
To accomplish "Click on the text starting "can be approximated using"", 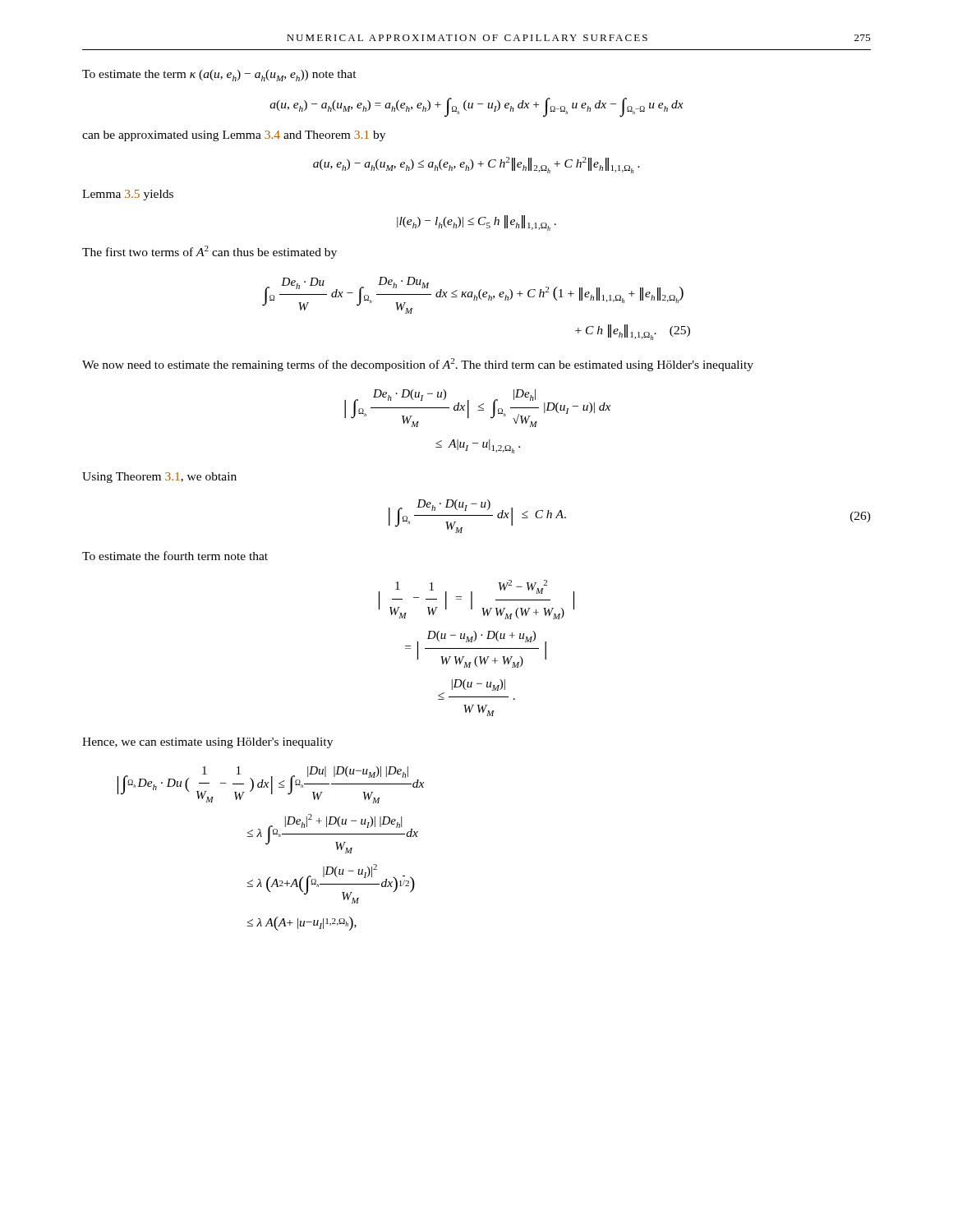I will 234,135.
